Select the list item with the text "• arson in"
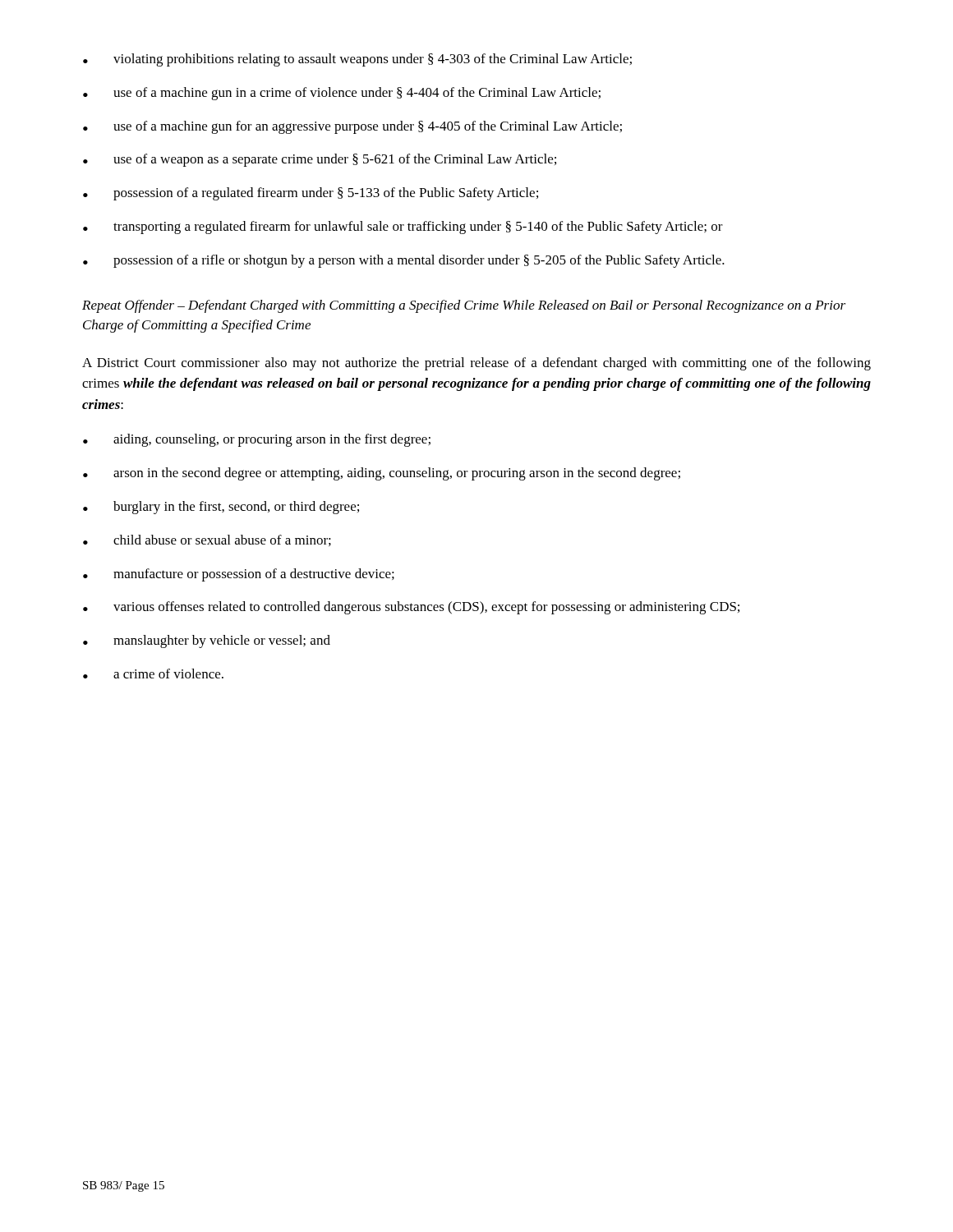Screen dimensions: 1232x953 click(476, 476)
